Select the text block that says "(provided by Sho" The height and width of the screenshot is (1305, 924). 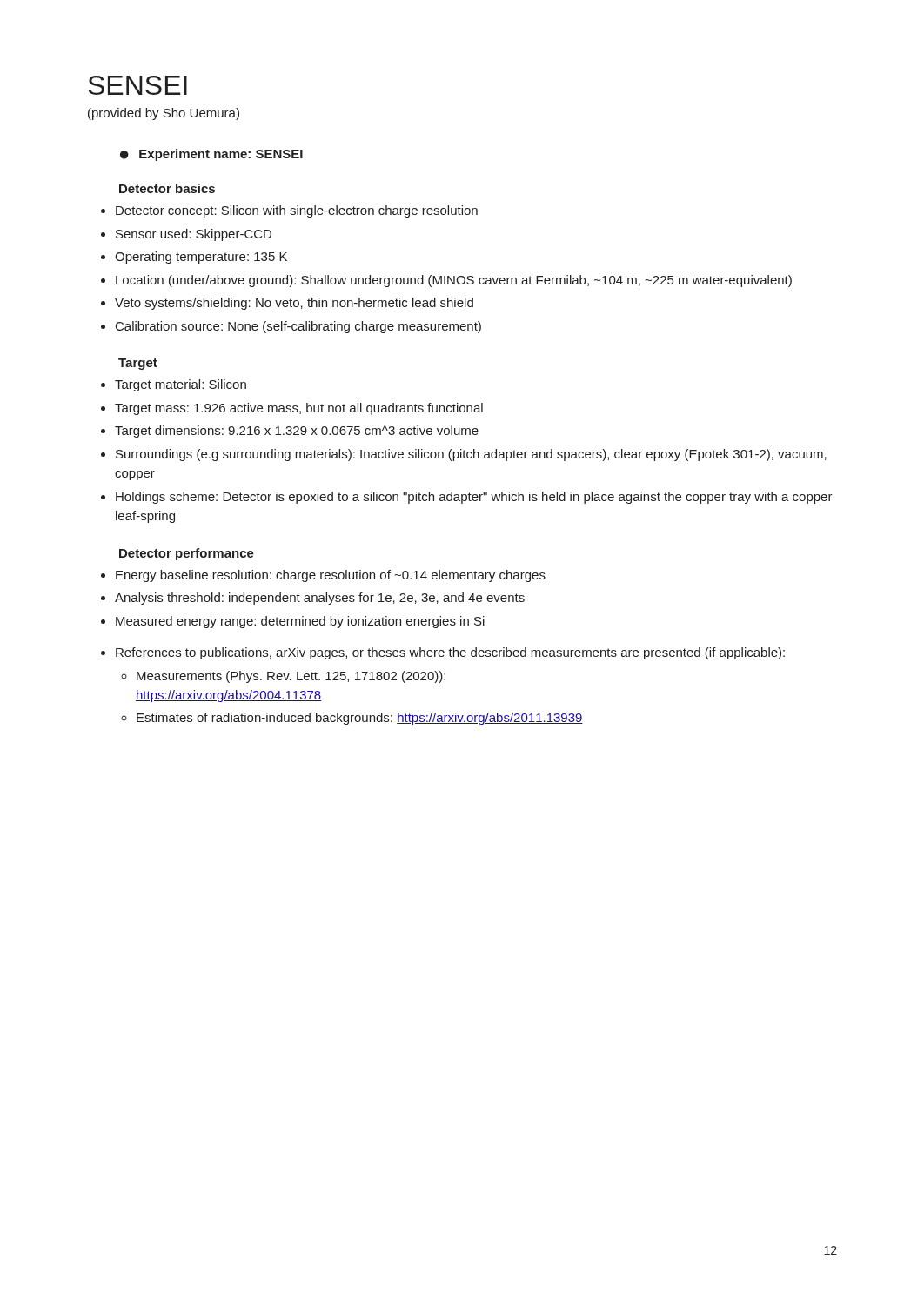pyautogui.click(x=164, y=113)
